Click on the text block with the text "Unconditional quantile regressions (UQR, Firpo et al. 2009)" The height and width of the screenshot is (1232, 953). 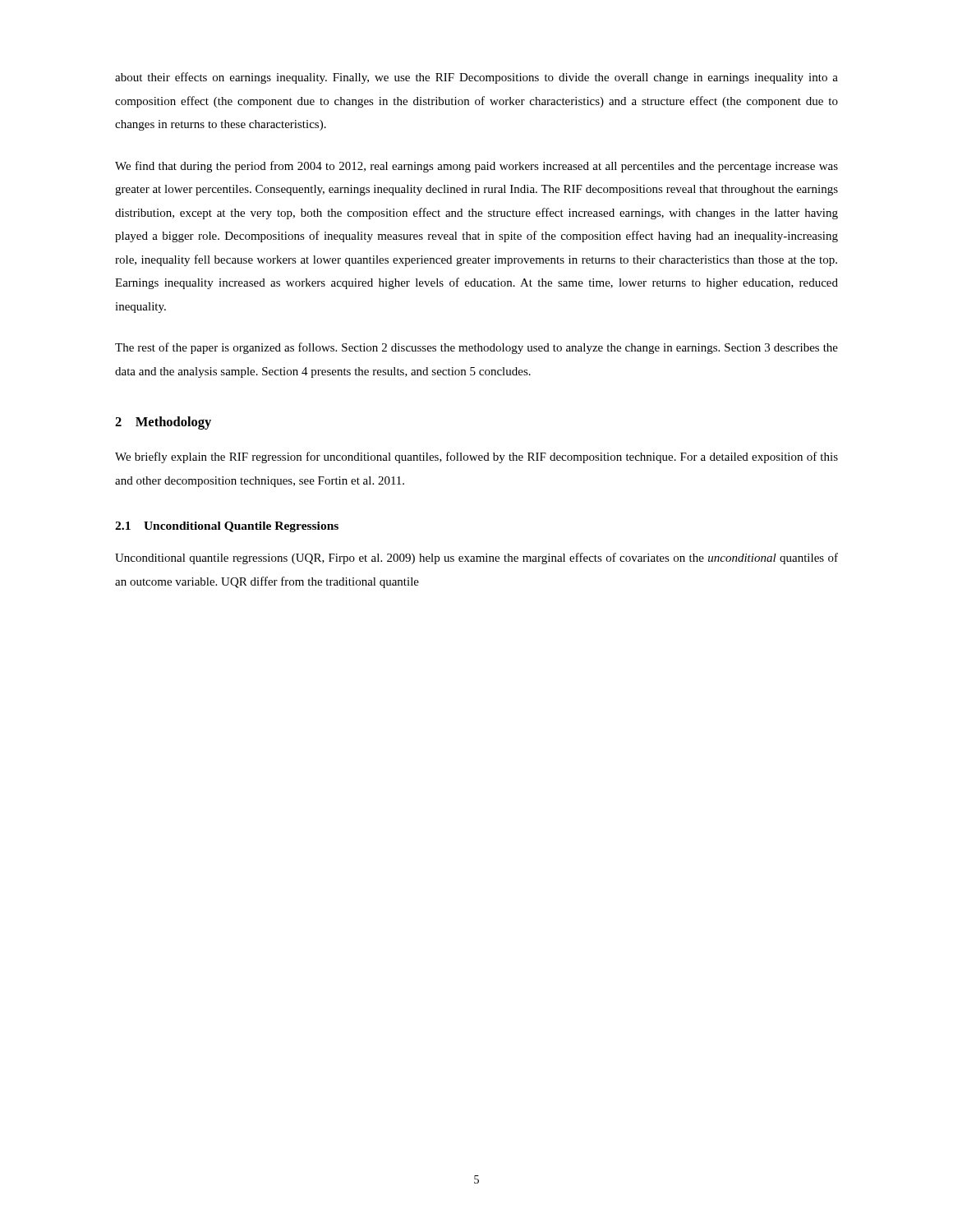[x=476, y=569]
